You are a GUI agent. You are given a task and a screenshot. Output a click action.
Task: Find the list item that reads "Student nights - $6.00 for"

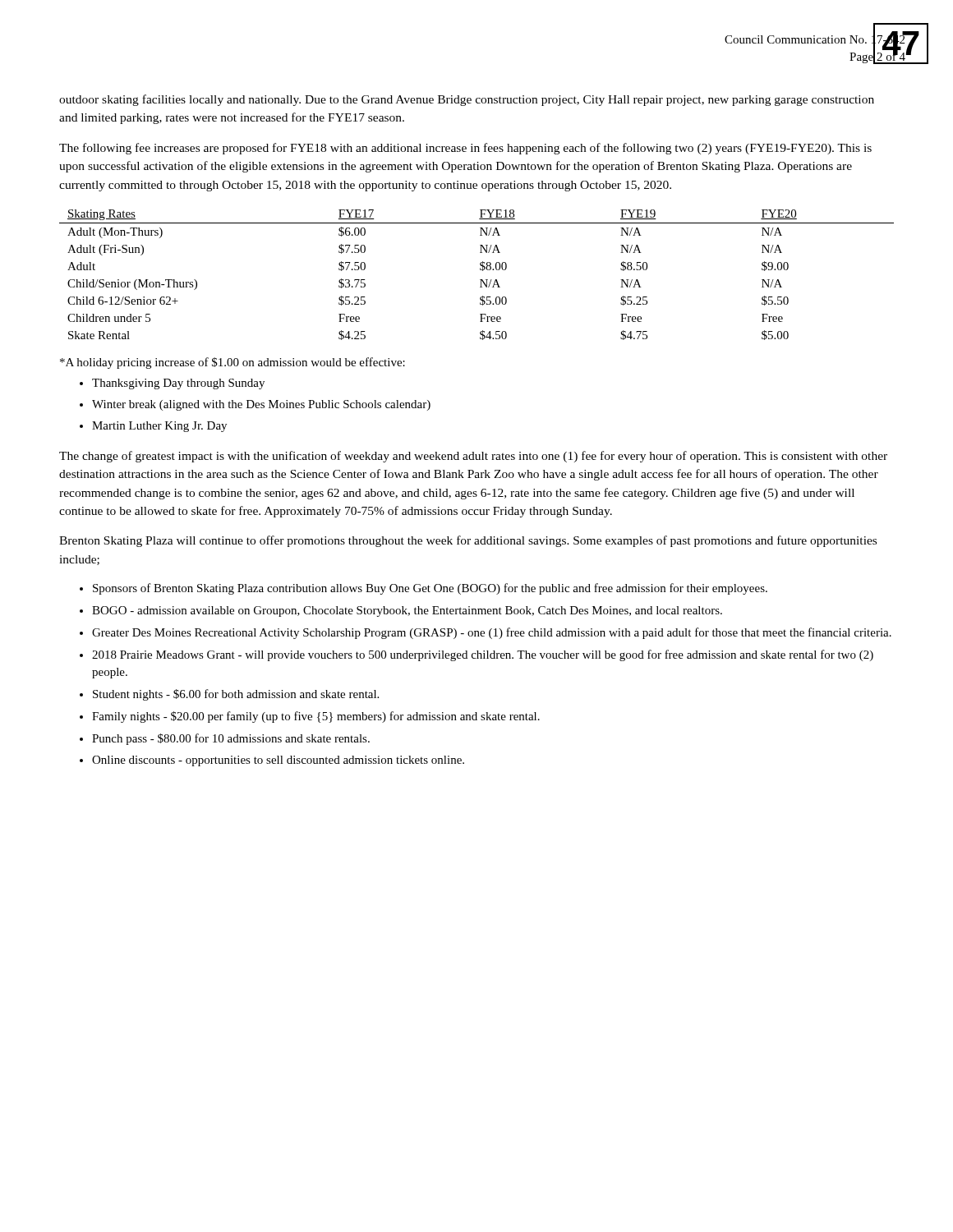coord(236,694)
